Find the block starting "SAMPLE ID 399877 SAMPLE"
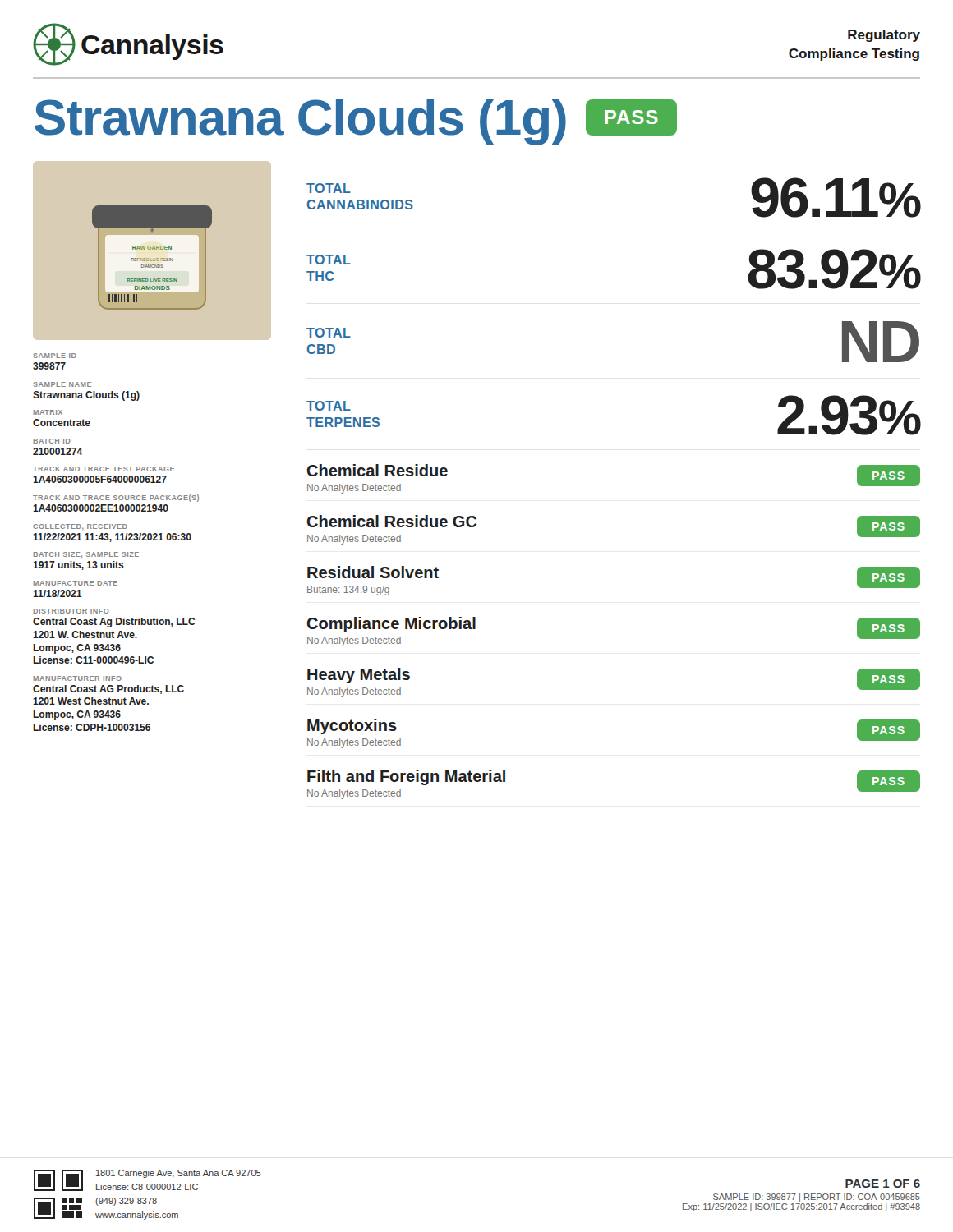 coord(158,543)
